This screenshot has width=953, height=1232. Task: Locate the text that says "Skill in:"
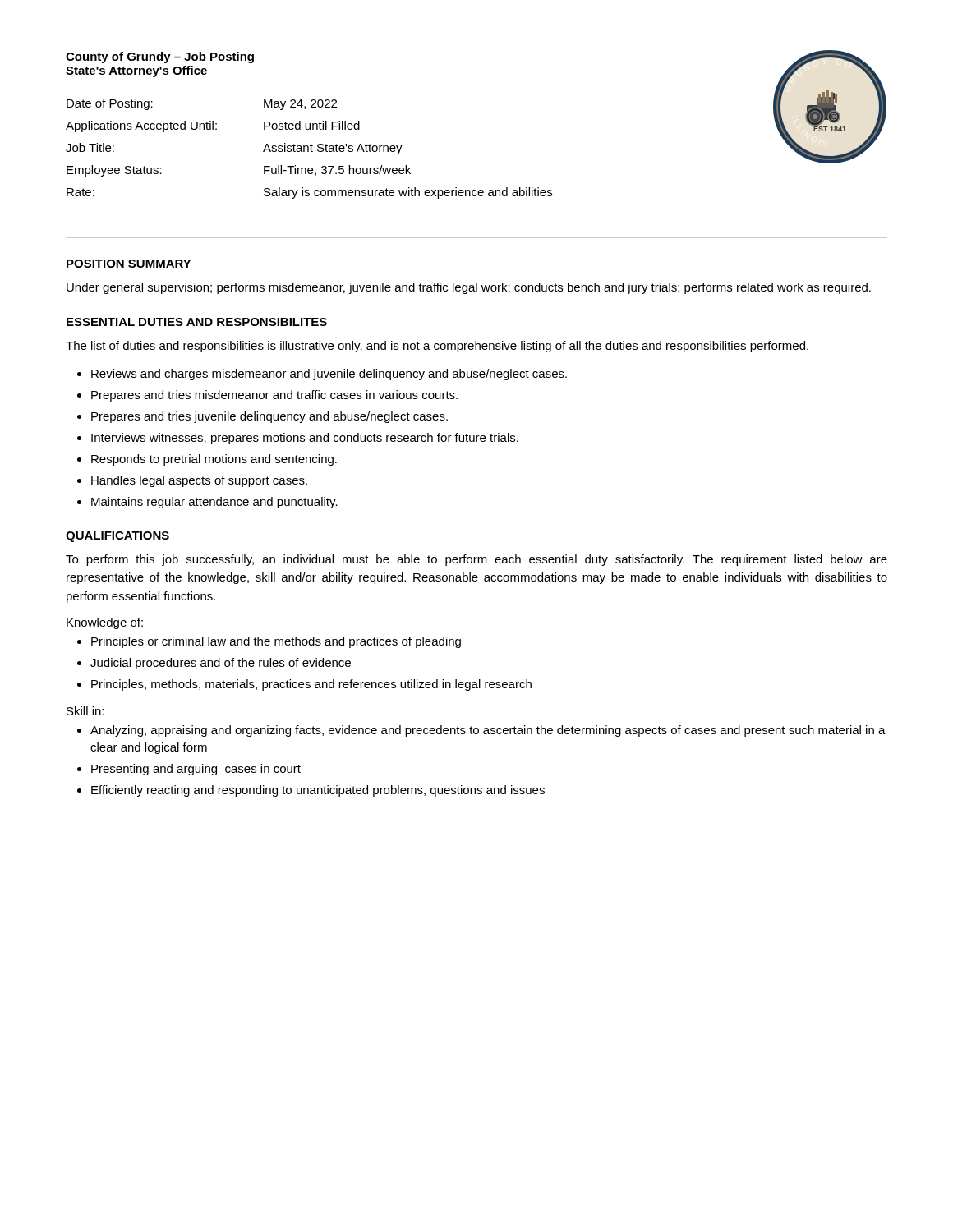click(85, 711)
